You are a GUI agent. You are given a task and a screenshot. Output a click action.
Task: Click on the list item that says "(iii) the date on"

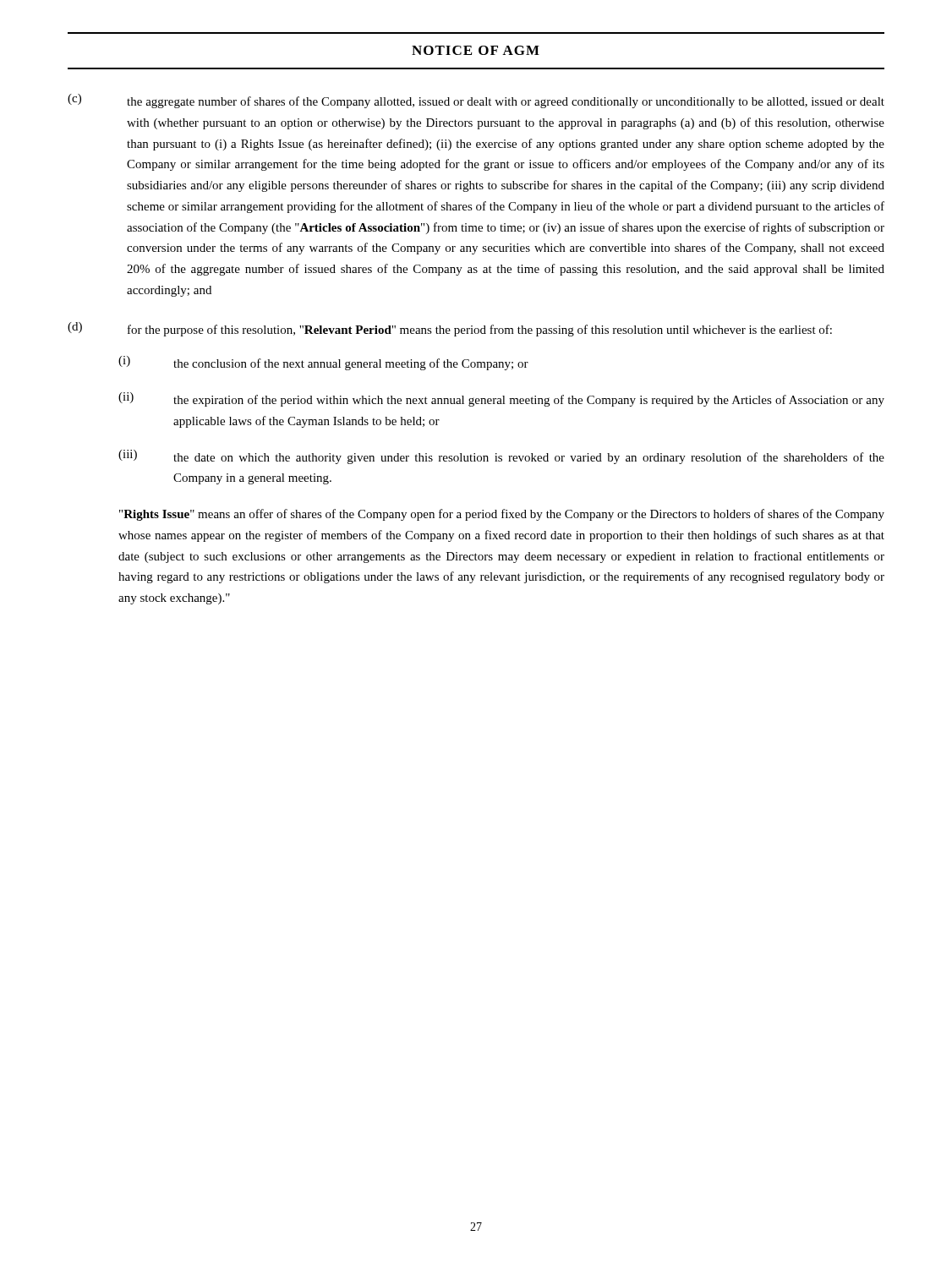point(501,468)
